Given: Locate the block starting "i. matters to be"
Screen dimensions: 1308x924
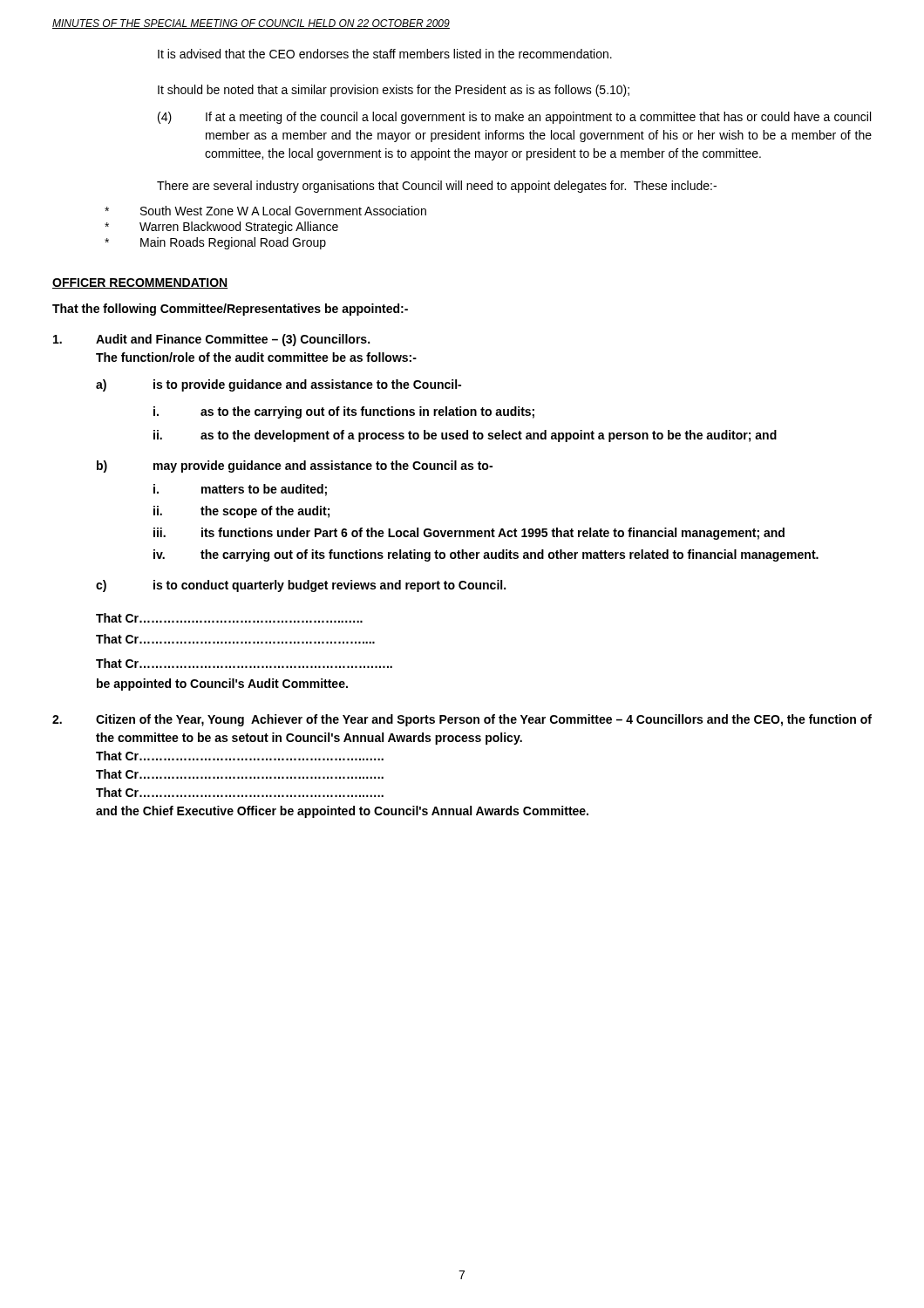Looking at the screenshot, I should click(x=240, y=490).
